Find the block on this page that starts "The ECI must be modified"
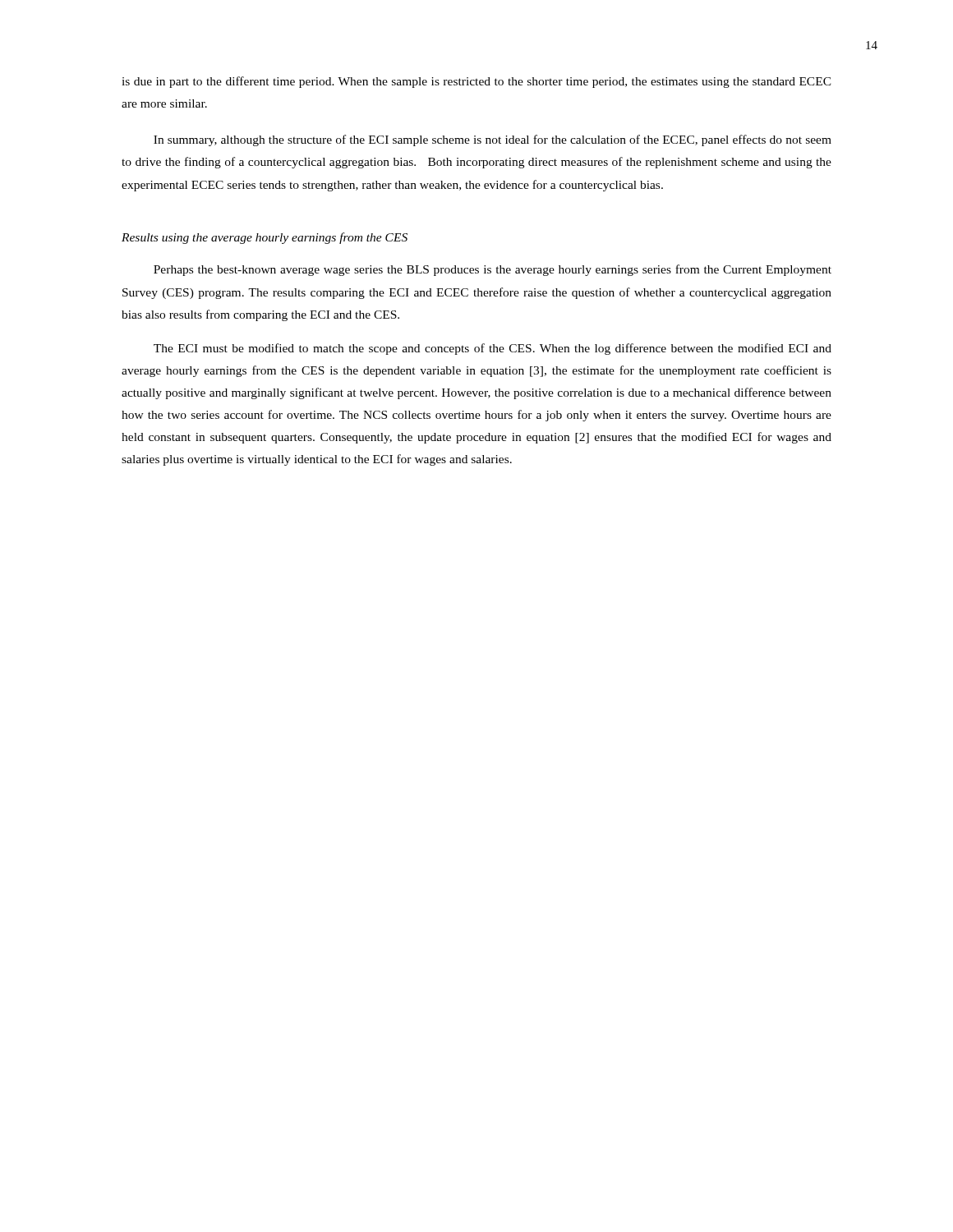 tap(476, 403)
